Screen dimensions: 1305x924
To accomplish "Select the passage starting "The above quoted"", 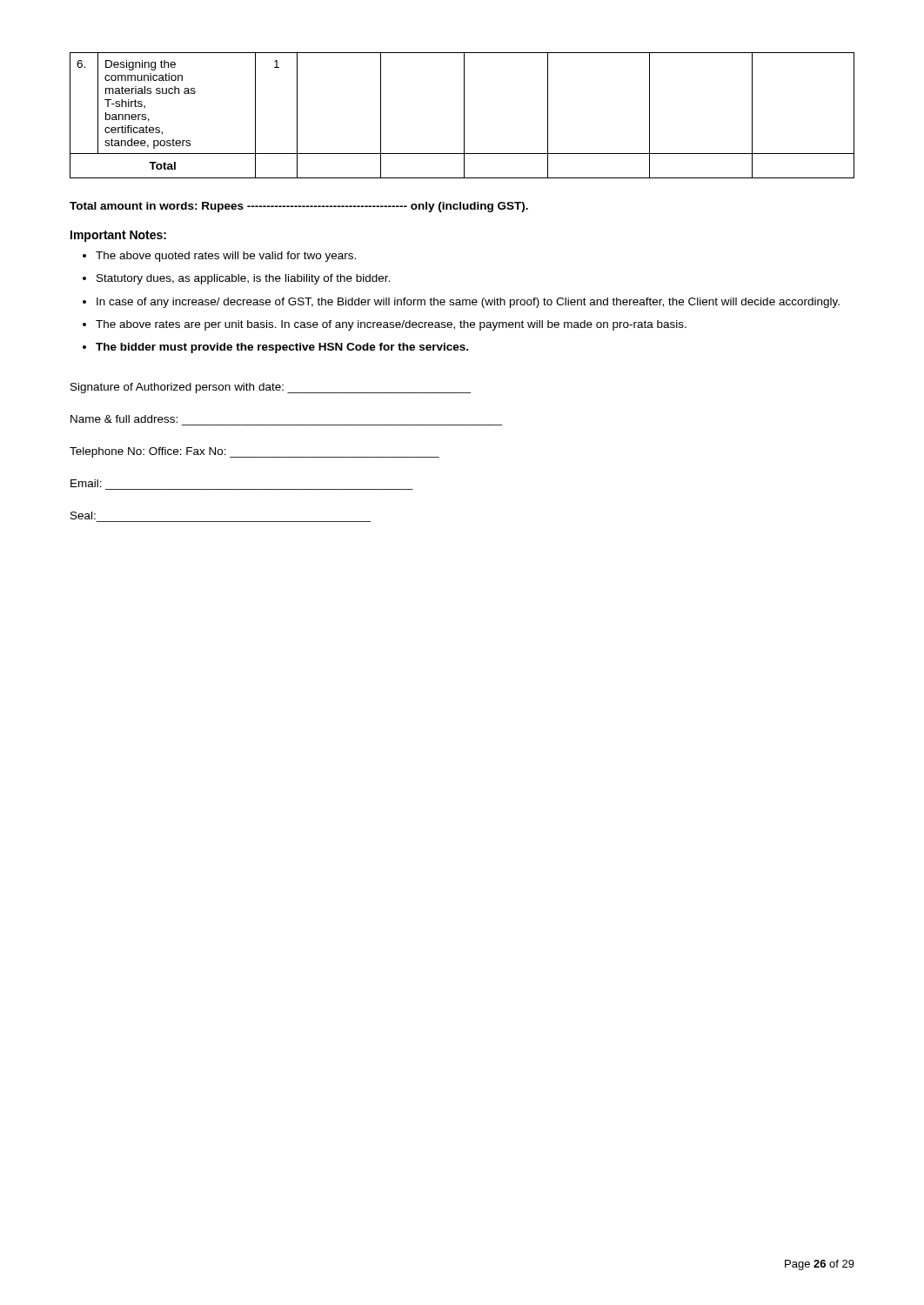I will click(x=226, y=255).
